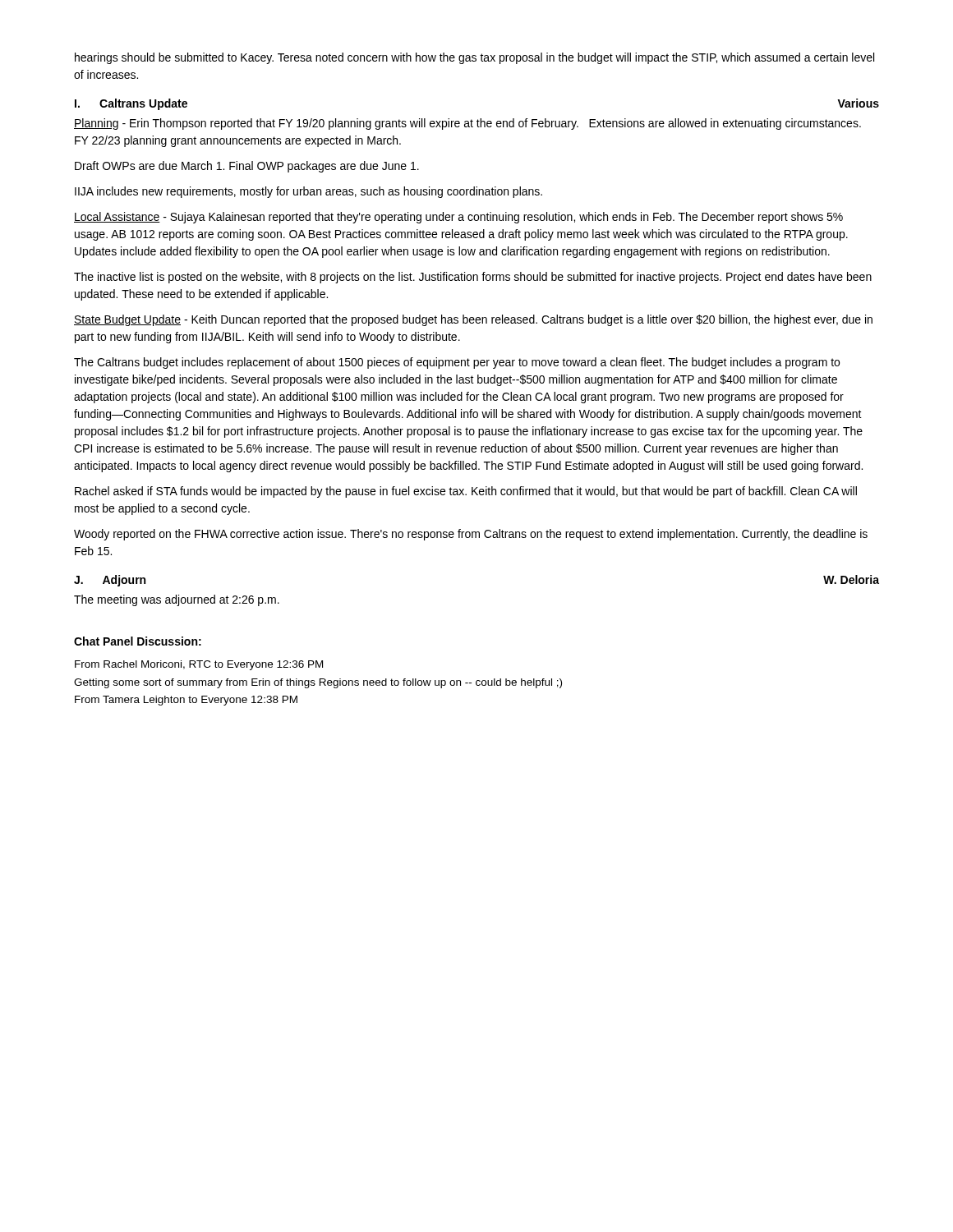953x1232 pixels.
Task: Find the text block with the text "Draft OWPs are due March 1. Final OWP"
Action: [247, 167]
